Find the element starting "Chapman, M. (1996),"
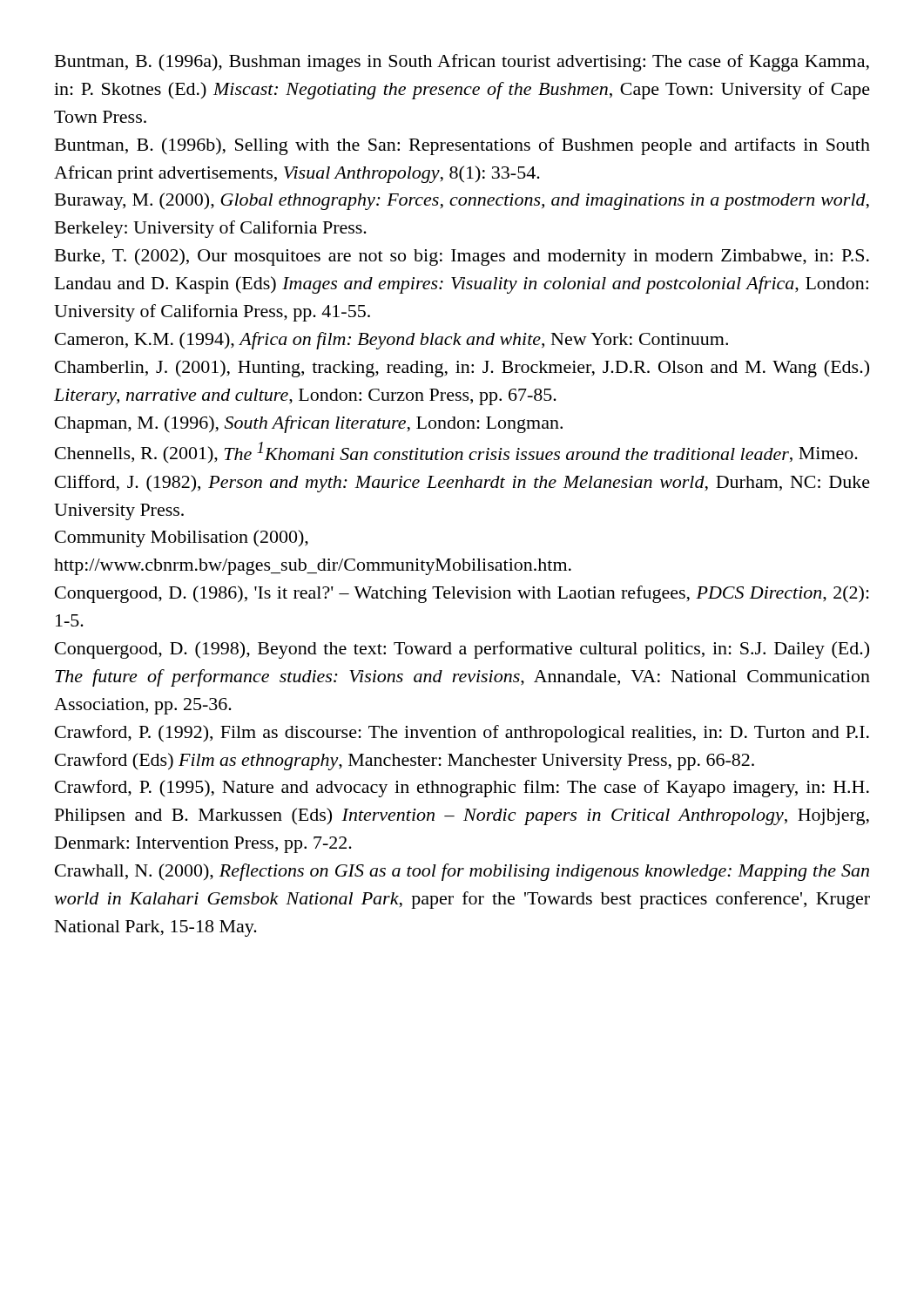924x1307 pixels. click(309, 422)
